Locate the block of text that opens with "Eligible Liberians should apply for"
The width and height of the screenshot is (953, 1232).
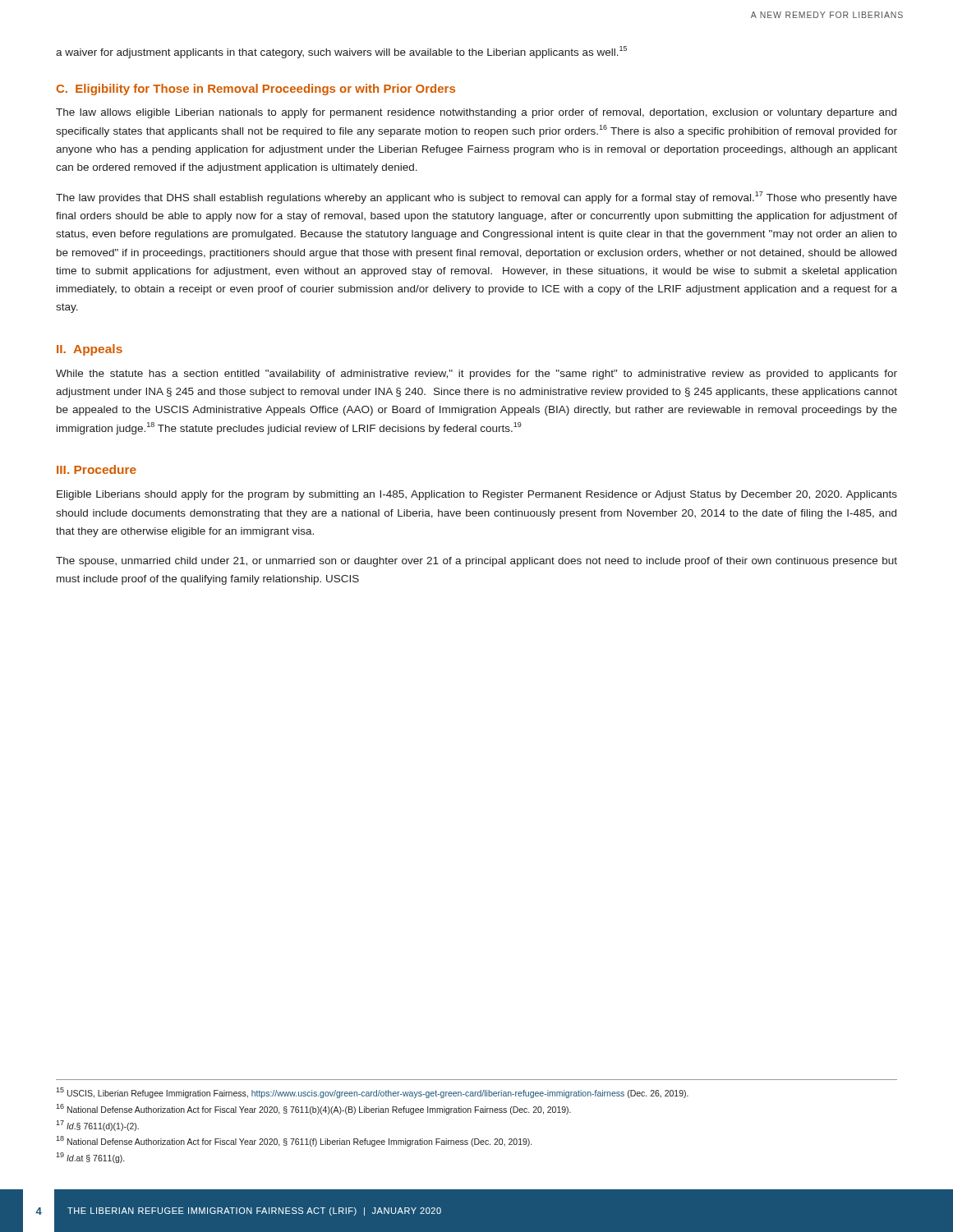pos(476,513)
